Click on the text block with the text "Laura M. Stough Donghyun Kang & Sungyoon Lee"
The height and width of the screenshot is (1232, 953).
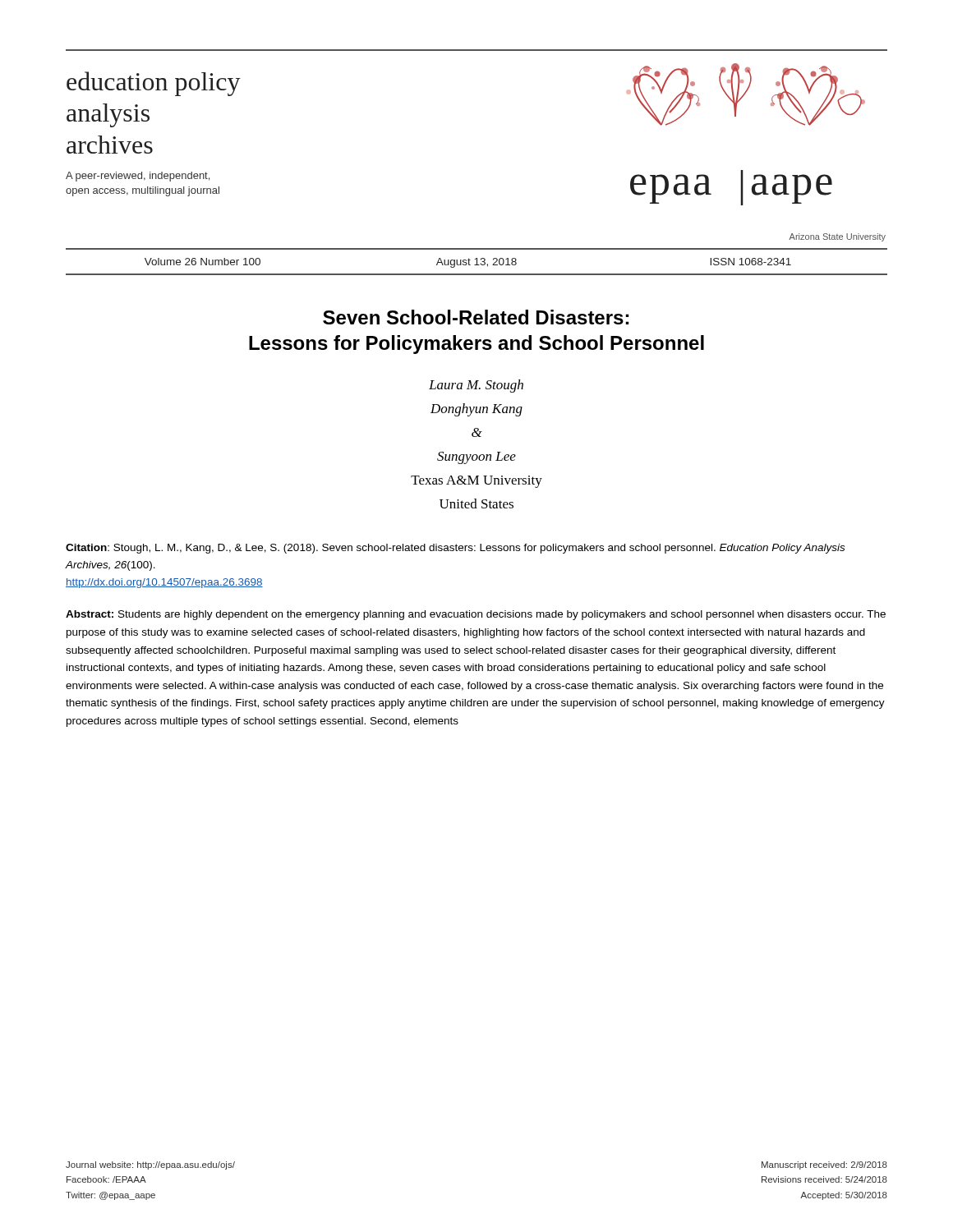click(476, 445)
